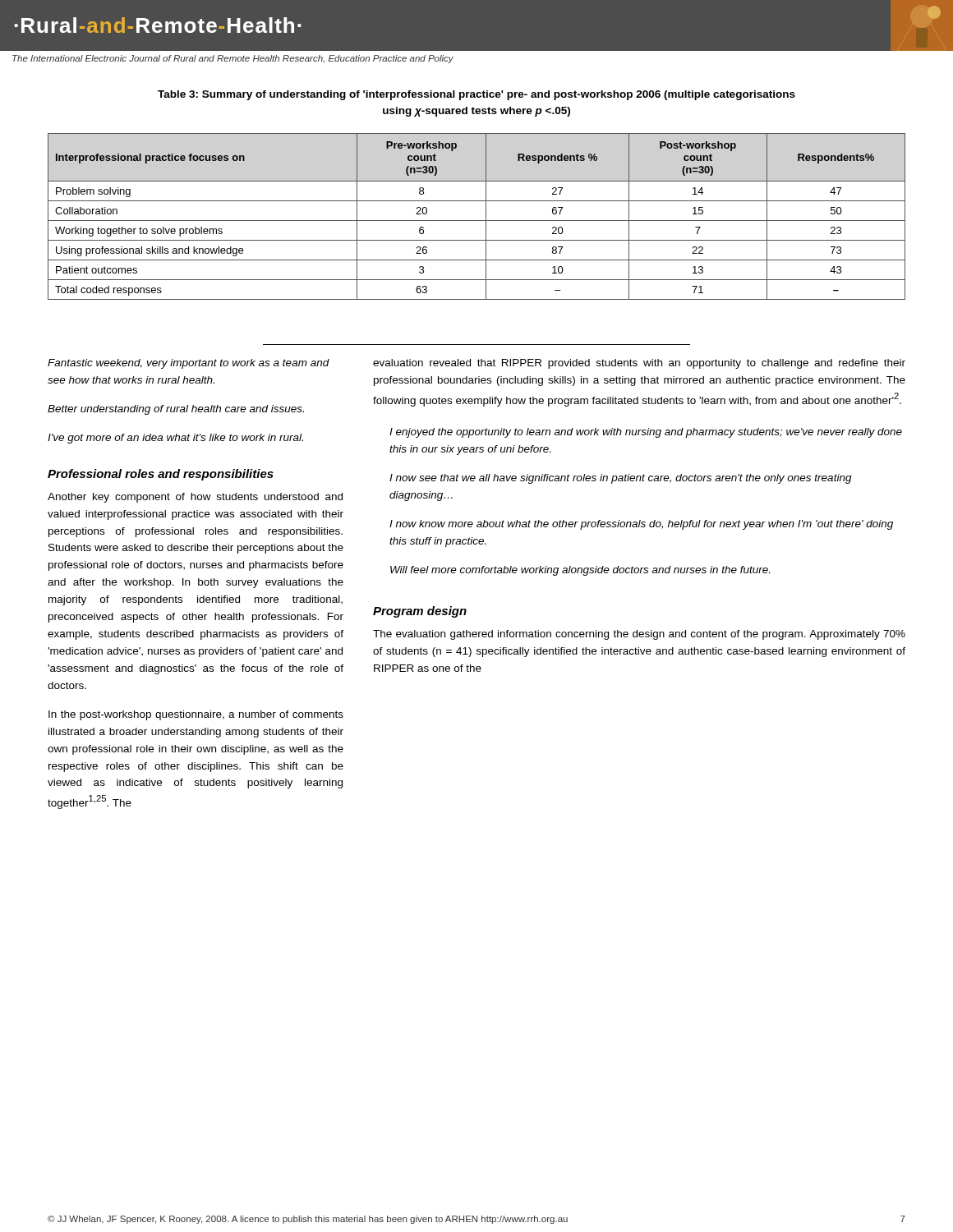This screenshot has height=1232, width=953.
Task: Find the text starting "I've got more of"
Action: click(x=176, y=437)
